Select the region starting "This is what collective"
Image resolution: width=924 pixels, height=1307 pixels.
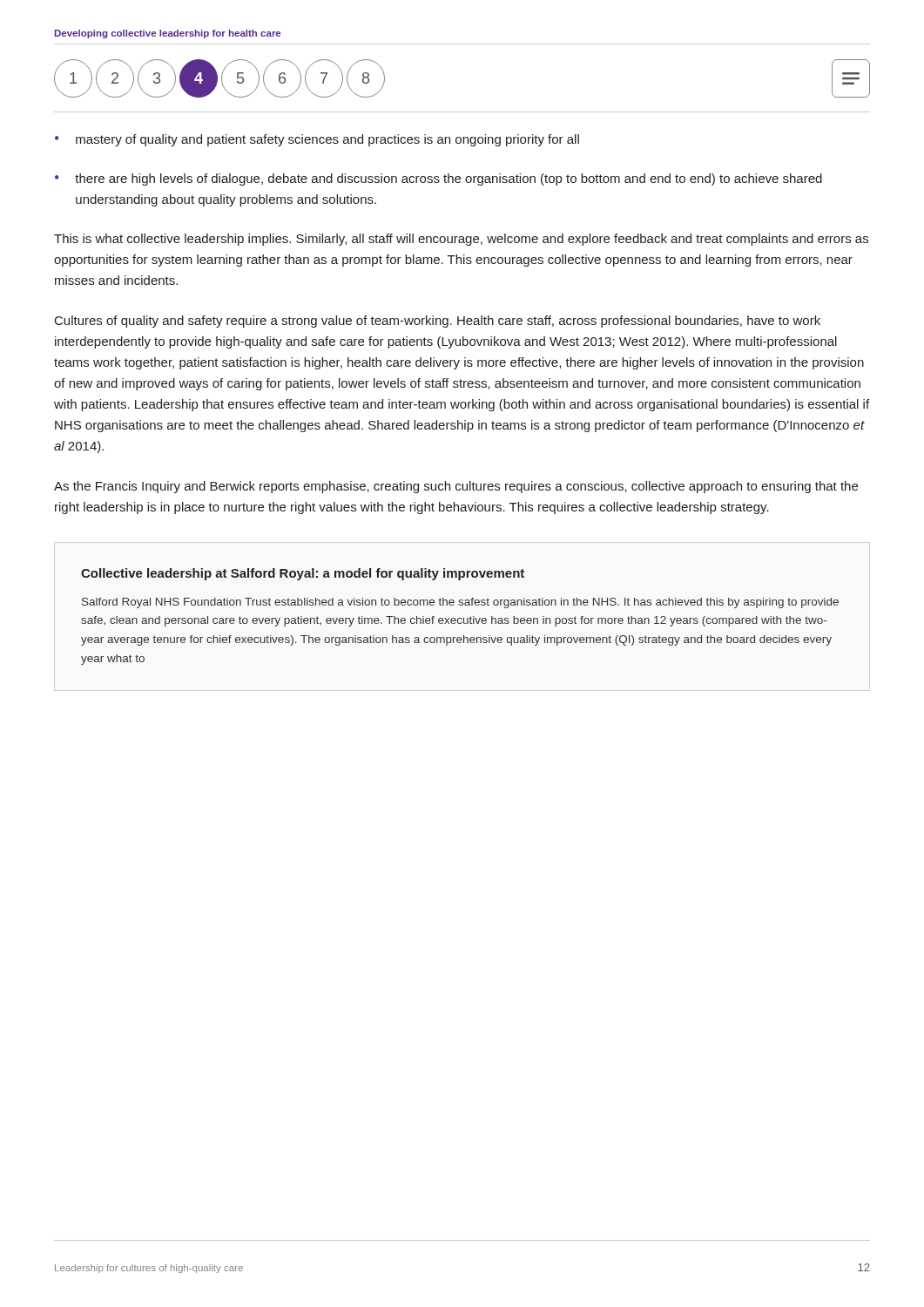tap(461, 259)
